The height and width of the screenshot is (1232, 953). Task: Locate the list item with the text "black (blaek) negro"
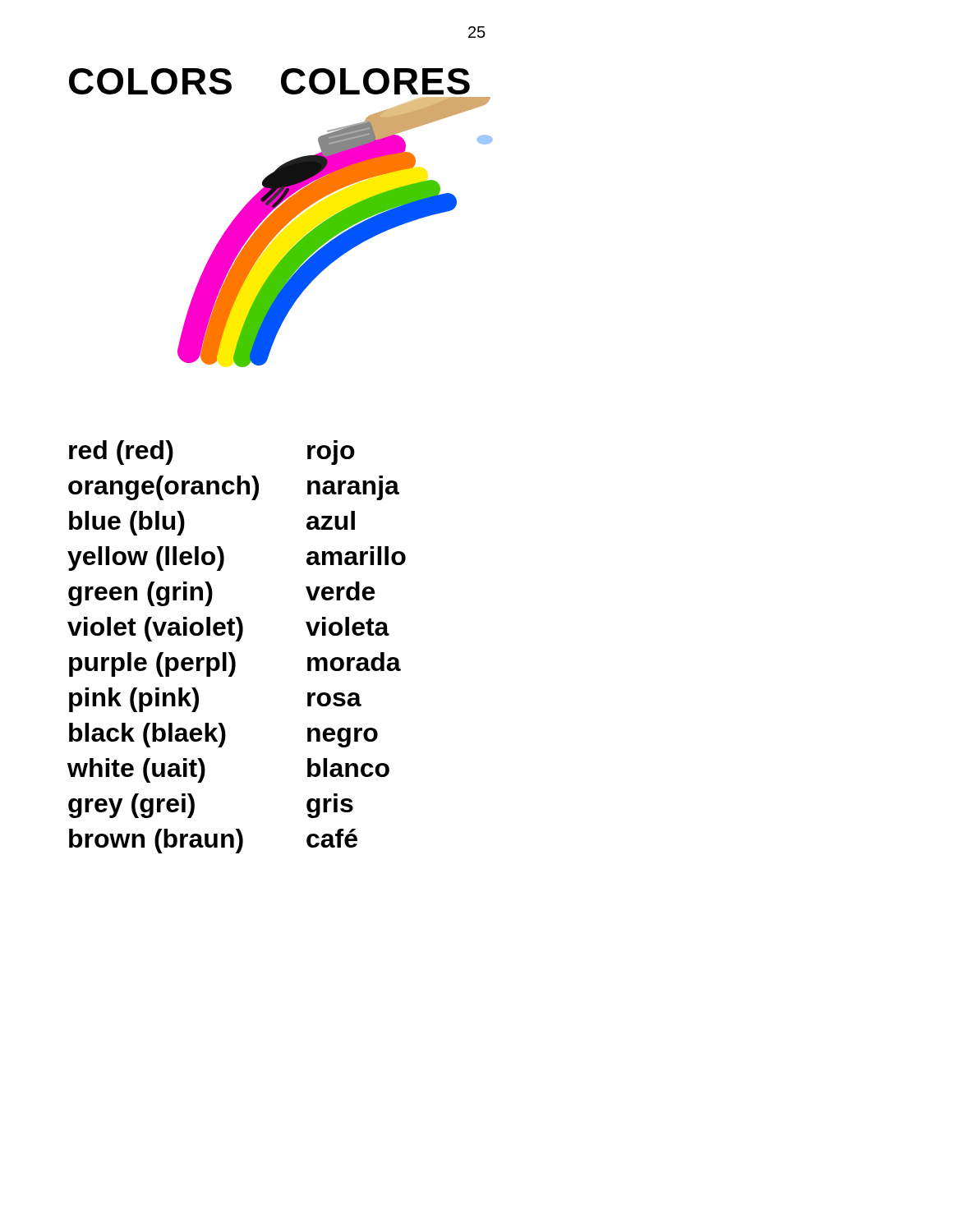tap(223, 733)
